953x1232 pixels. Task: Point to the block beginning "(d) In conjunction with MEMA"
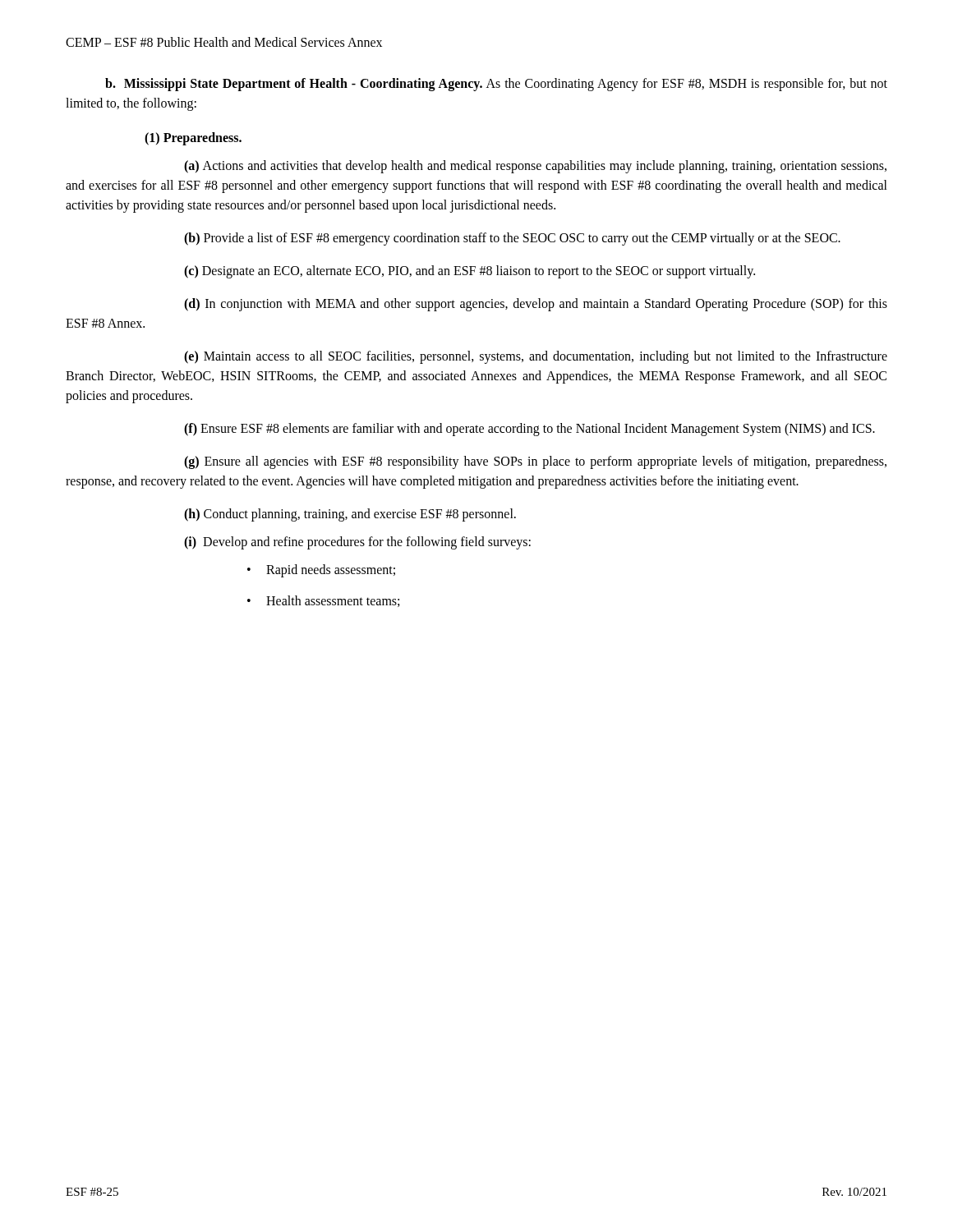click(476, 314)
